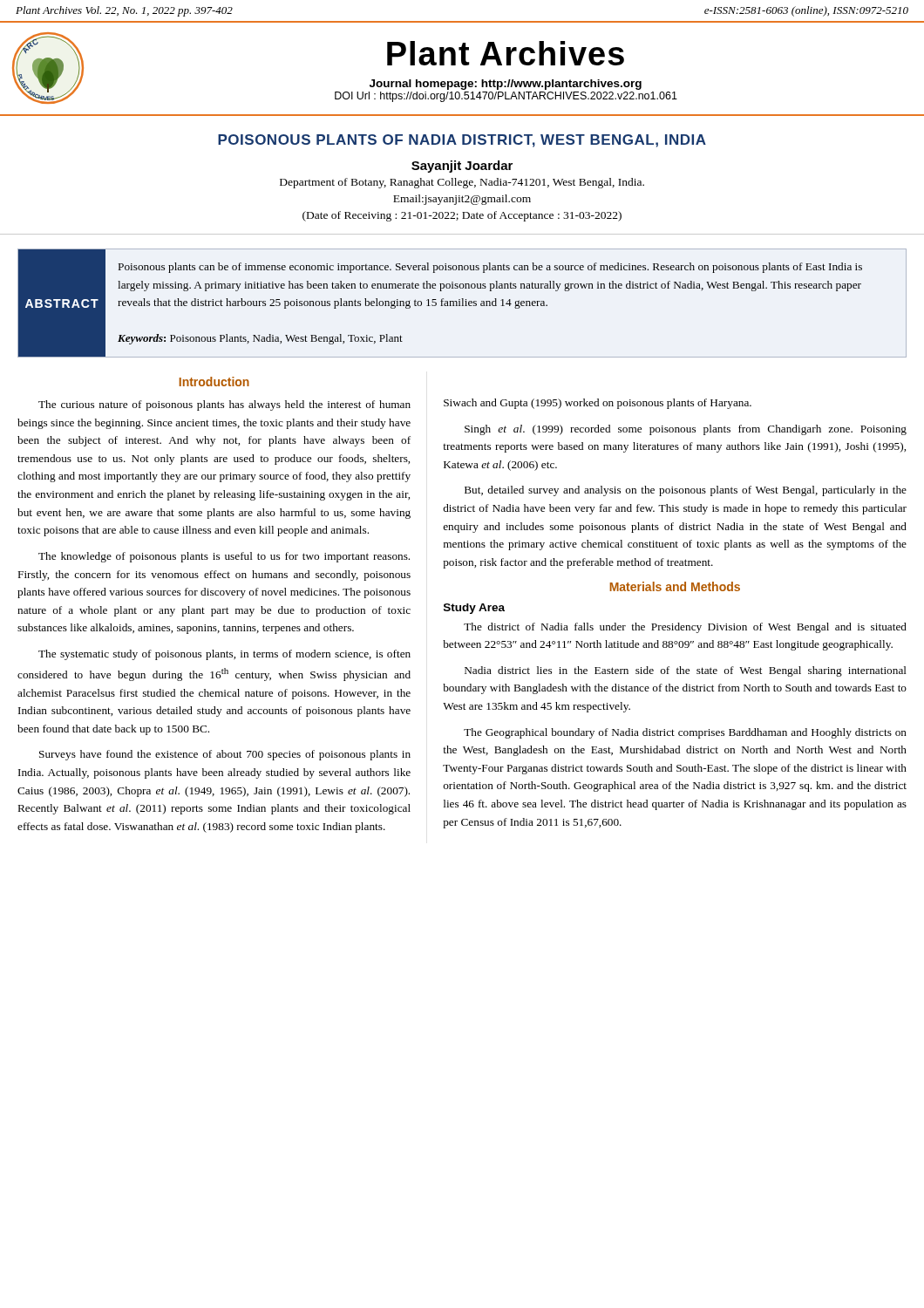The image size is (924, 1308).
Task: Find the text block starting "The systematic study of poisonous"
Action: click(x=214, y=691)
